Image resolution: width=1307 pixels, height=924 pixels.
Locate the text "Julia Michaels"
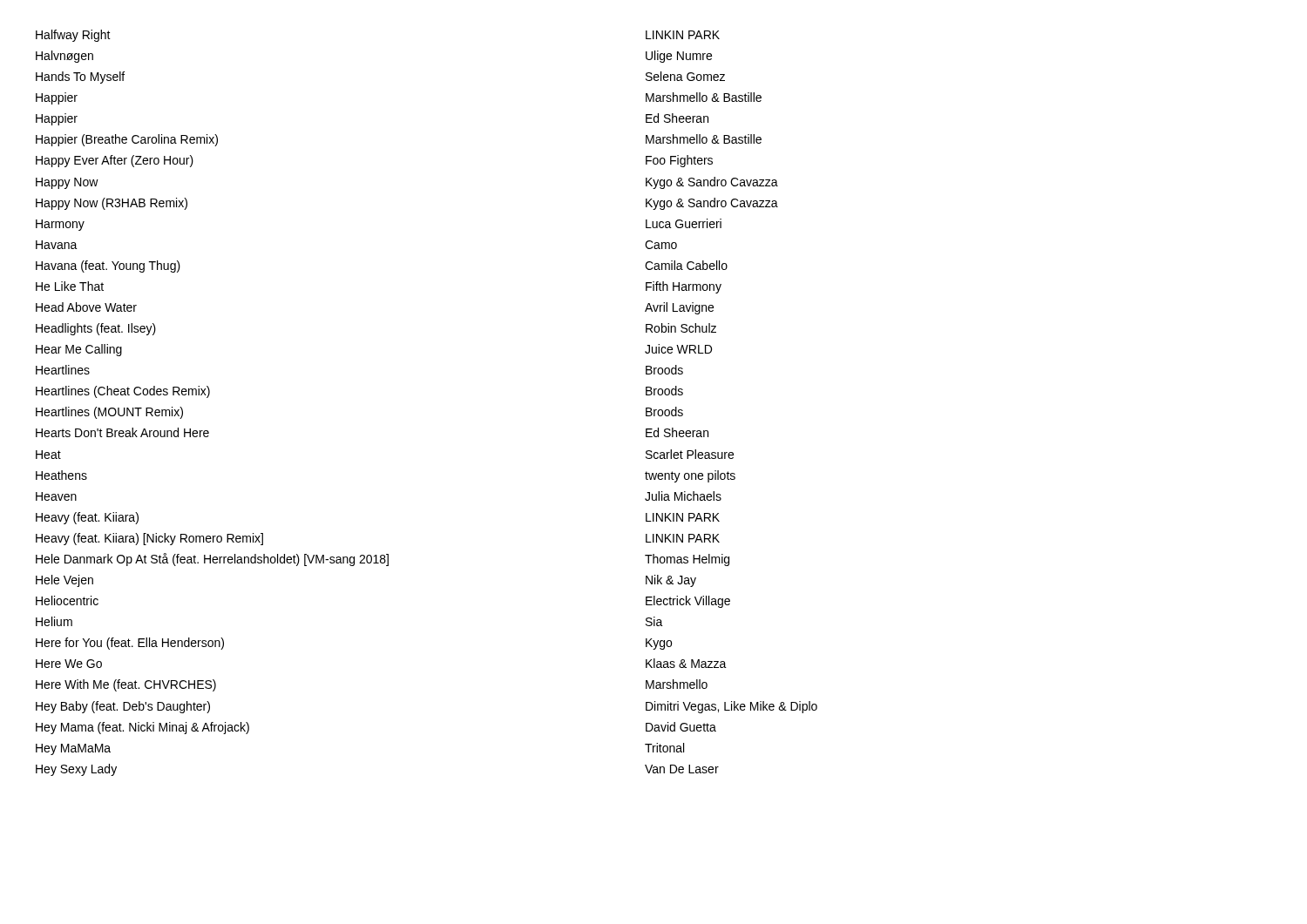coord(683,496)
